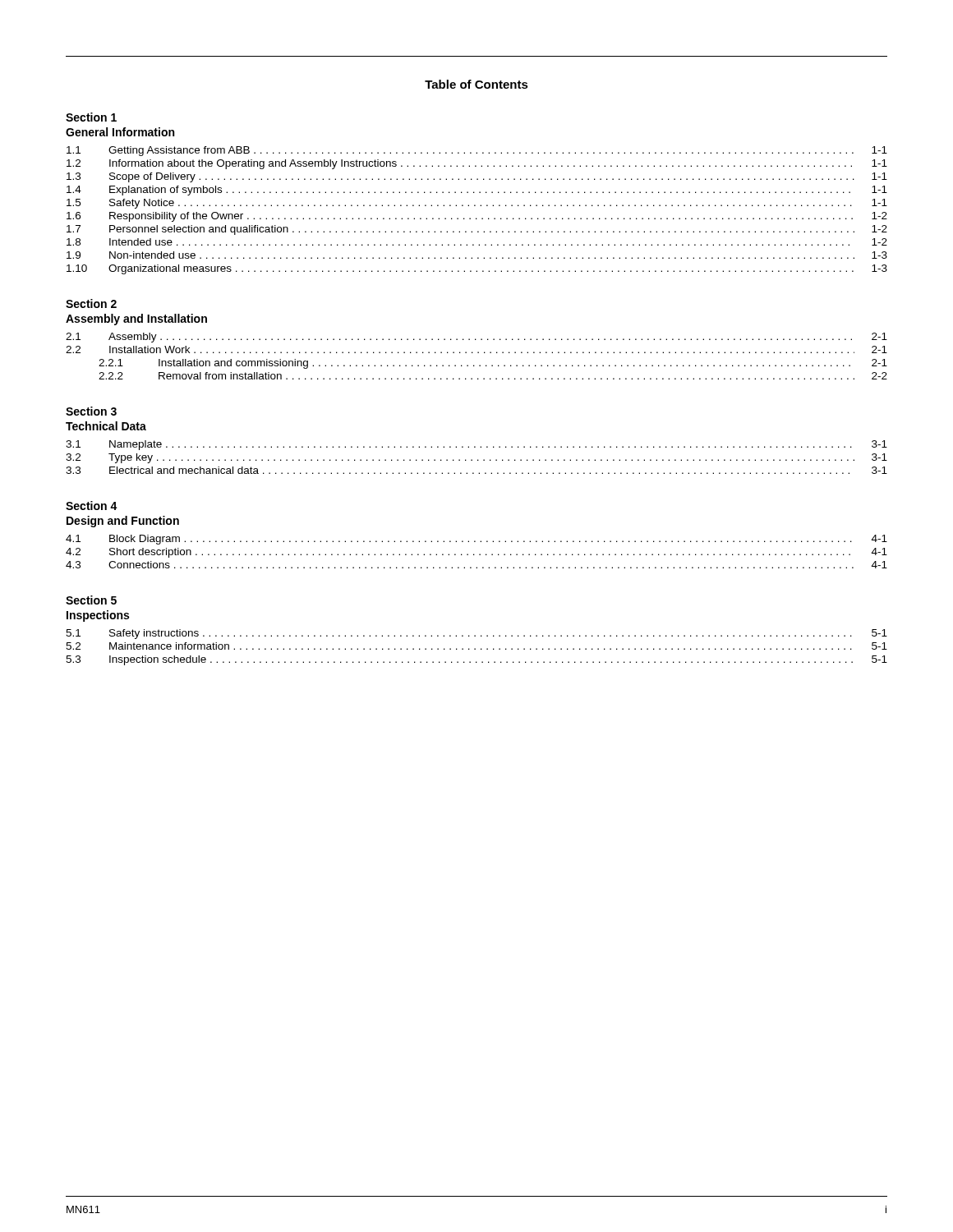Click on the list item with the text "3.2 Type key"
Image resolution: width=953 pixels, height=1232 pixels.
476,457
